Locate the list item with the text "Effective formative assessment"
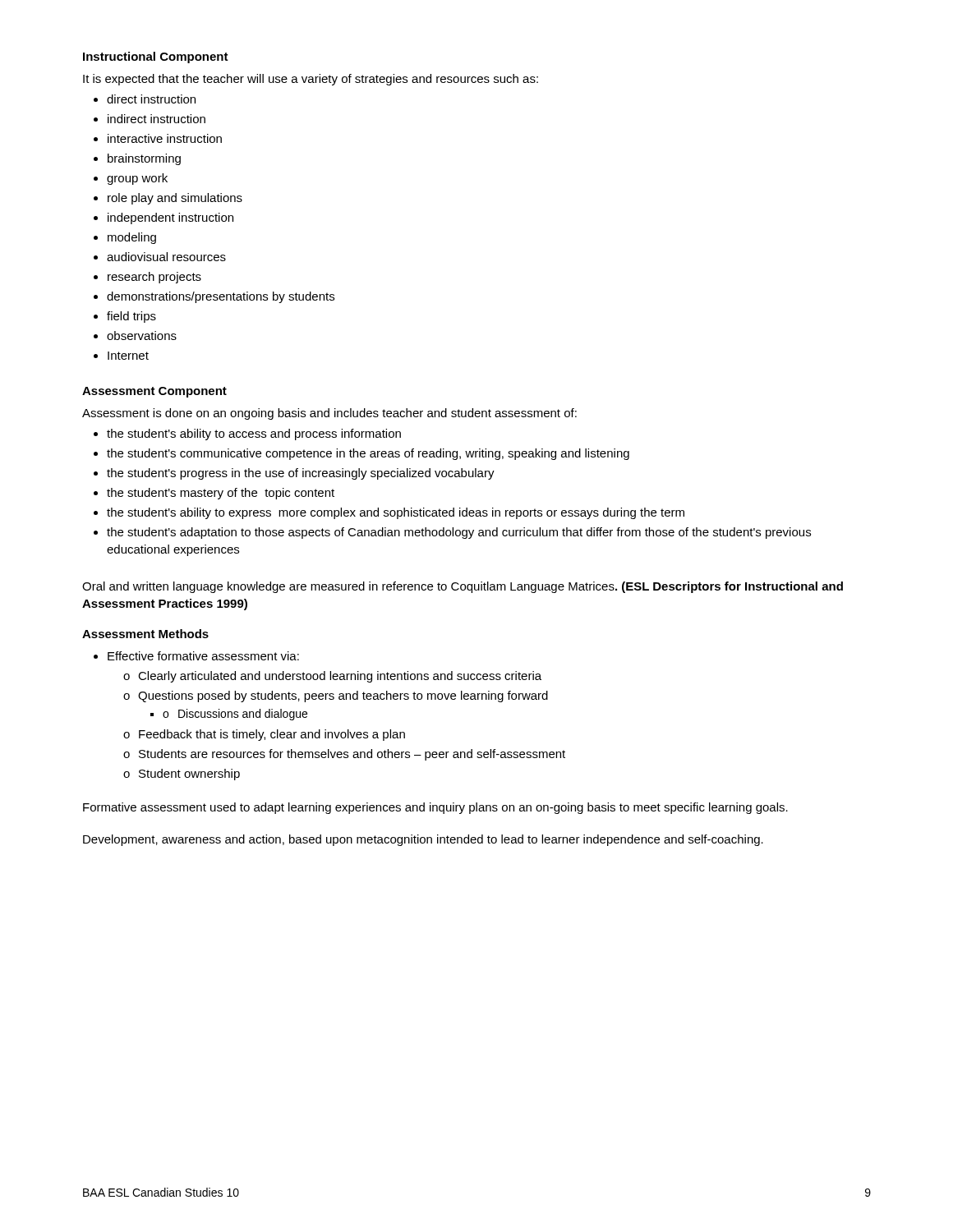 pos(203,656)
